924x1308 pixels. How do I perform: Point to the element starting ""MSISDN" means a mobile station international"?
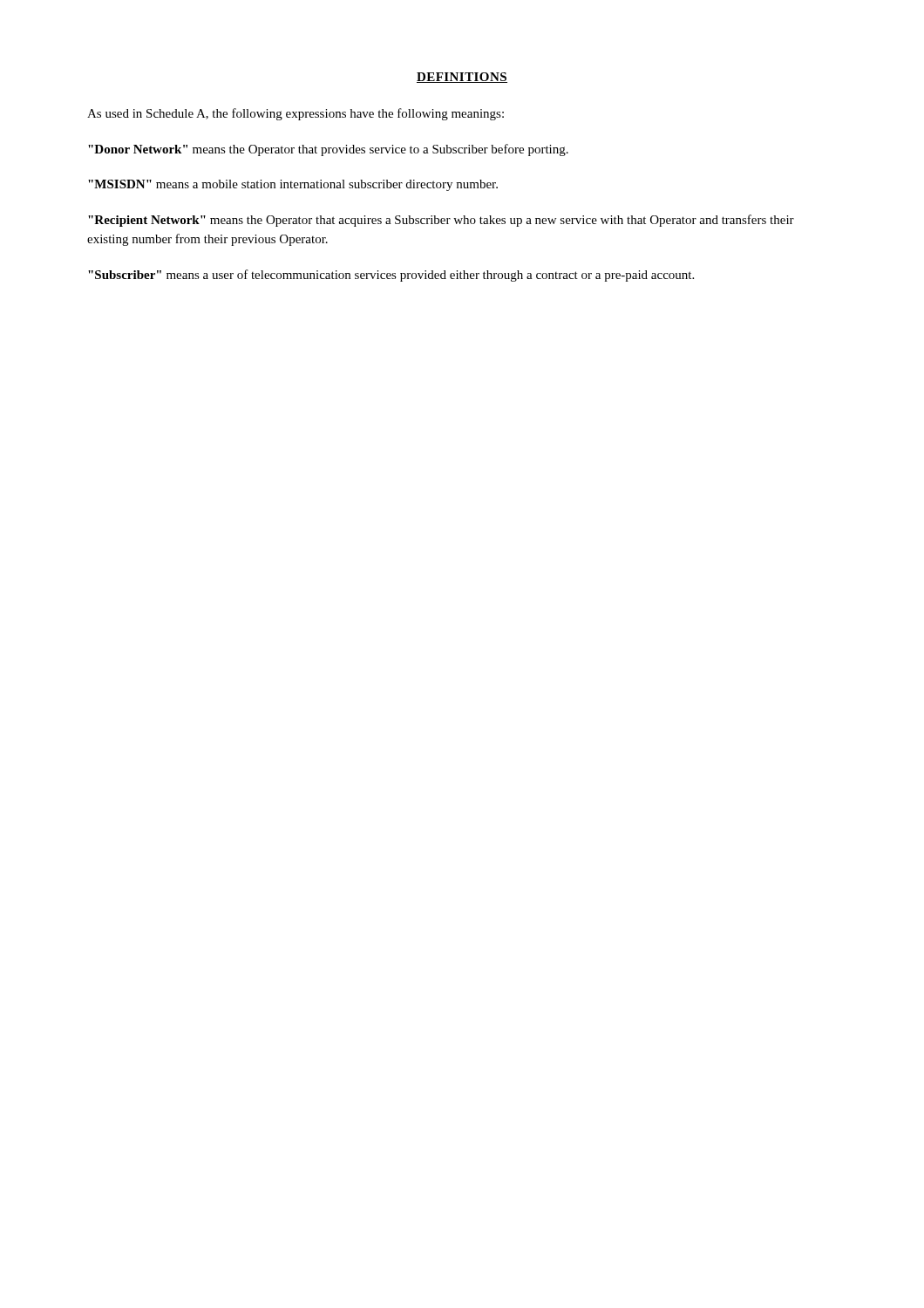[x=293, y=184]
